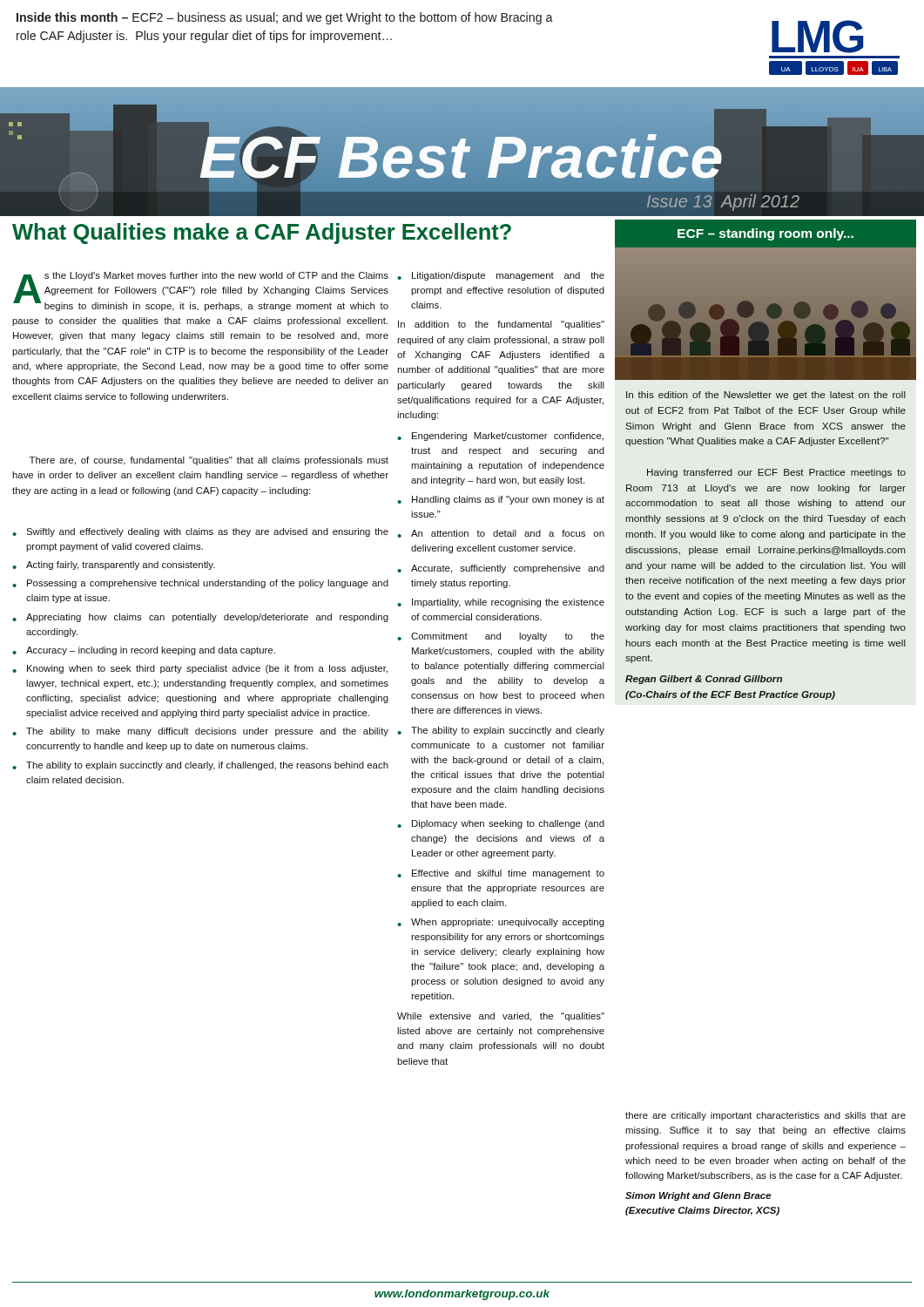Find the block on this page that starts "• Effective and skilful time management to"
This screenshot has width=924, height=1307.
click(501, 887)
